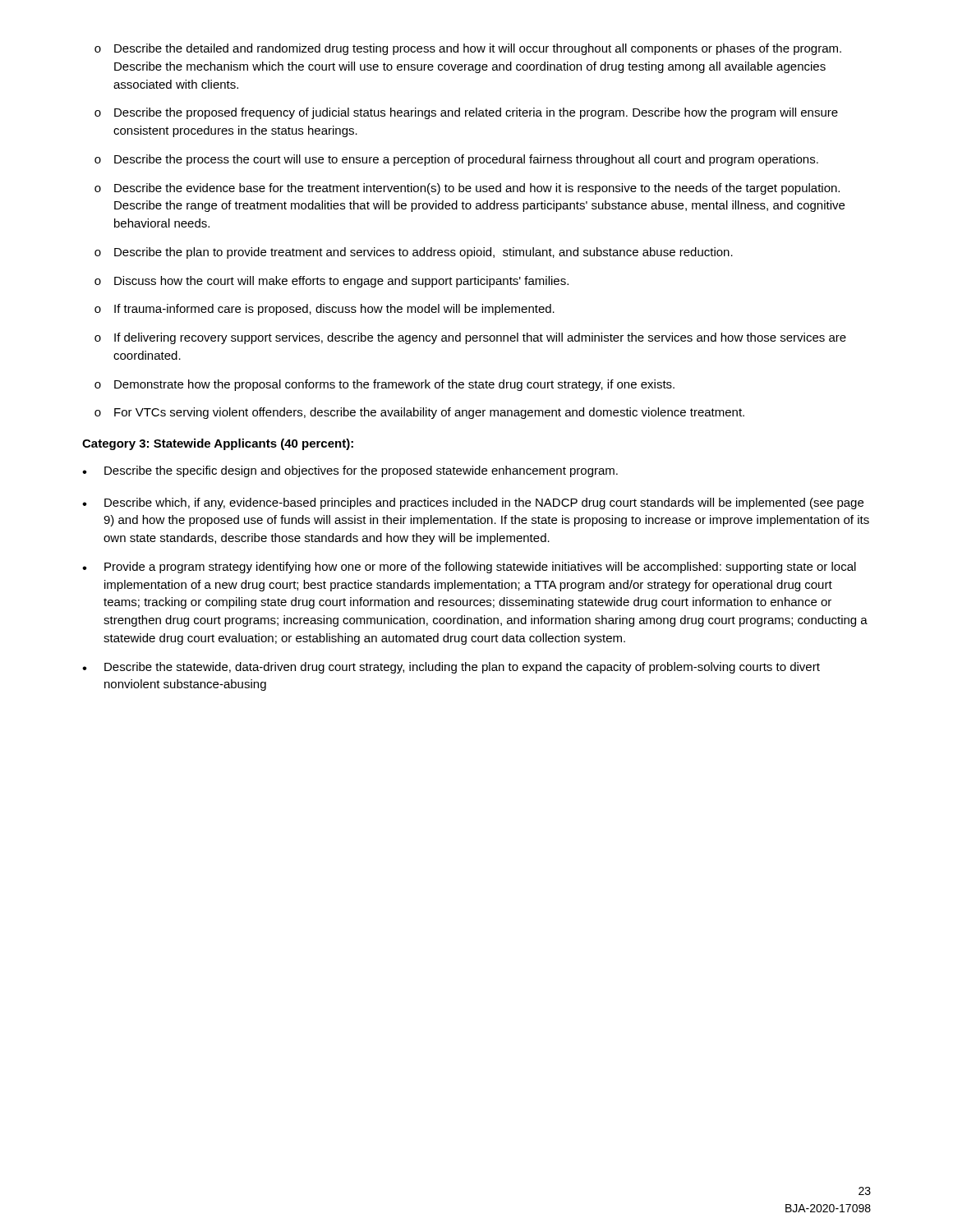Find the element starting "o Describe the plan to"
The image size is (953, 1232).
coord(476,252)
